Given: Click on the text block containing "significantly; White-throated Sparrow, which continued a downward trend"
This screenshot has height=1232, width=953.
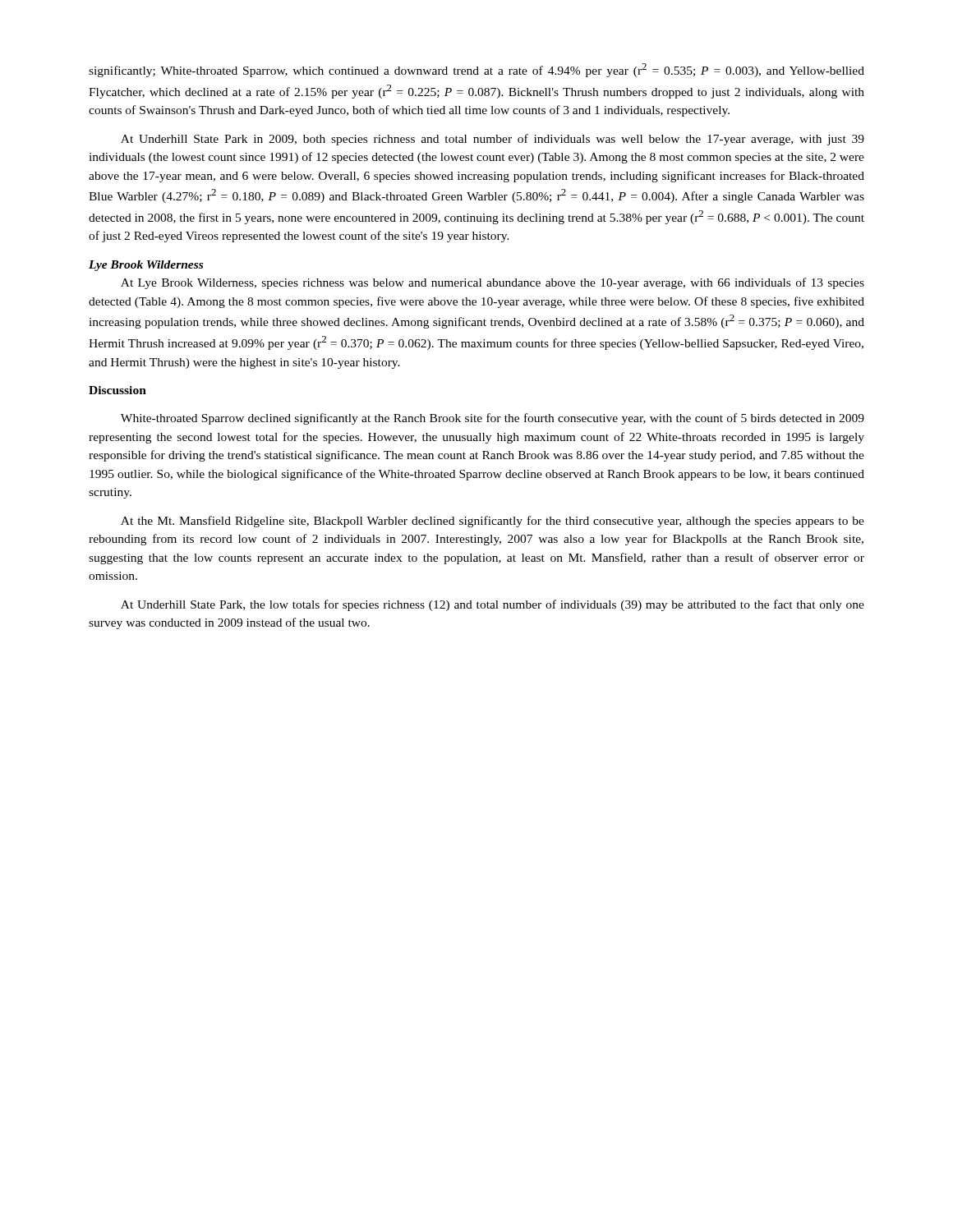Looking at the screenshot, I should tap(476, 89).
